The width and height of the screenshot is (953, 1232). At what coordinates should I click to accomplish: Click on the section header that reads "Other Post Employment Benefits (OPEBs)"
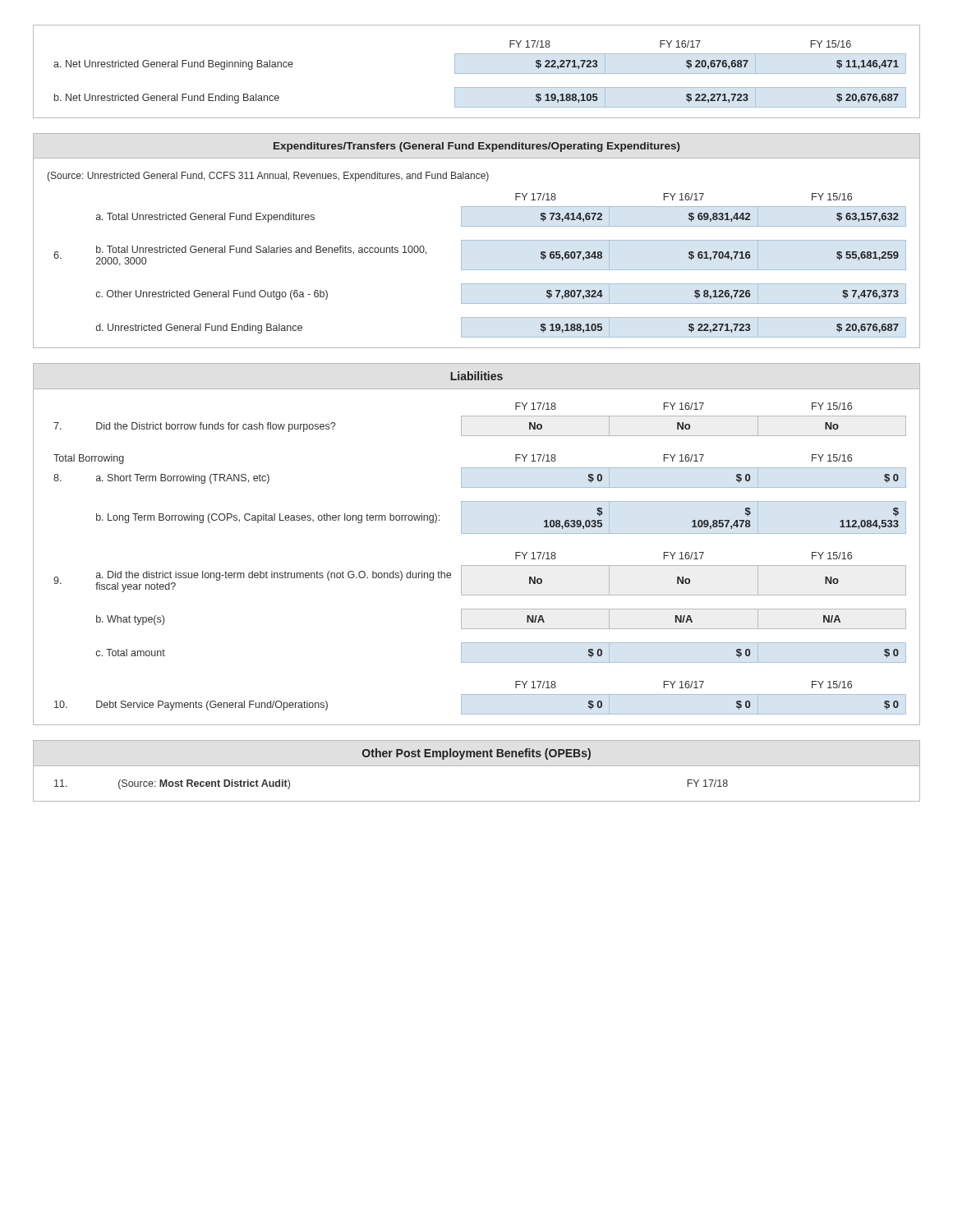pos(476,753)
